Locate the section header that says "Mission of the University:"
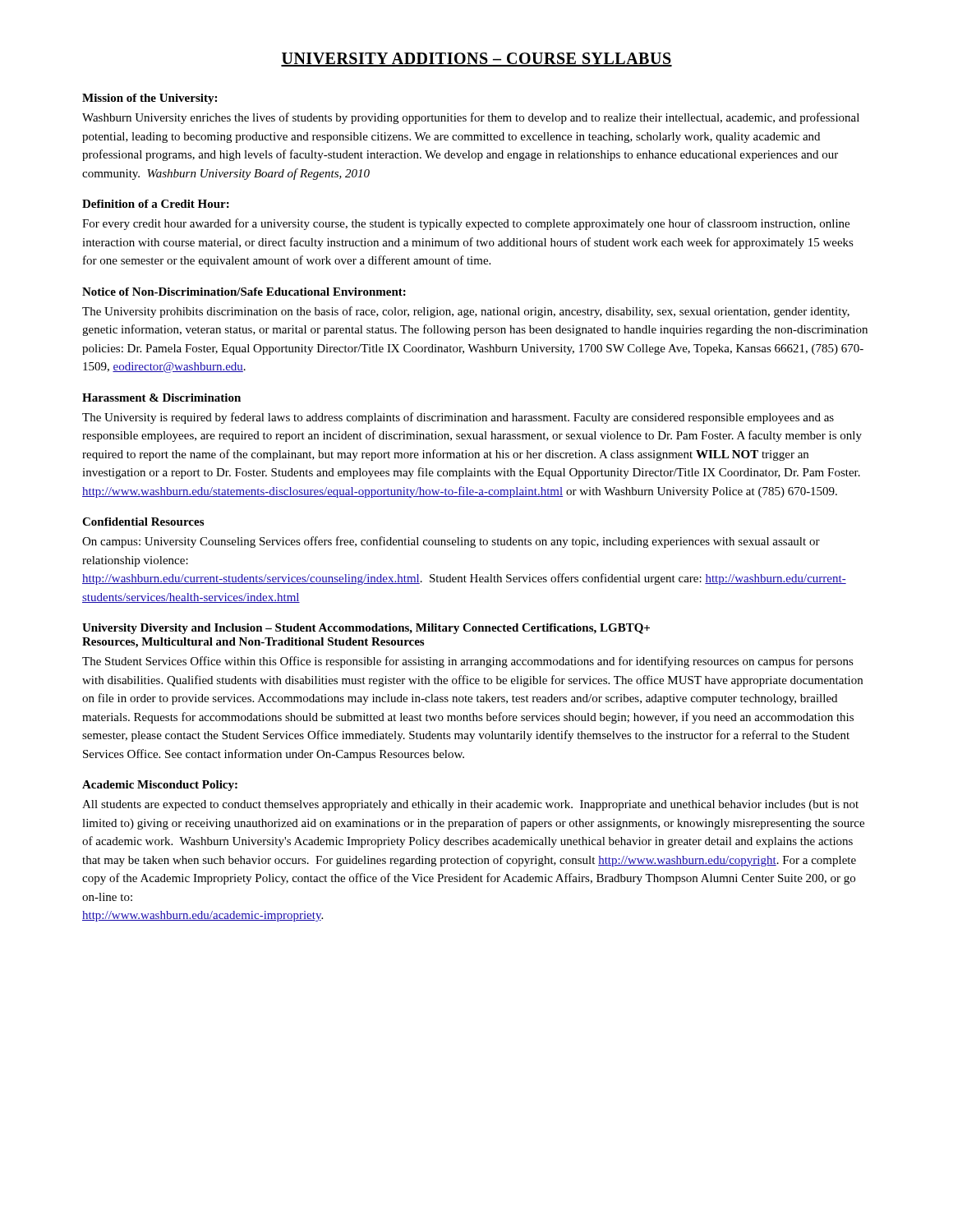 pos(150,99)
